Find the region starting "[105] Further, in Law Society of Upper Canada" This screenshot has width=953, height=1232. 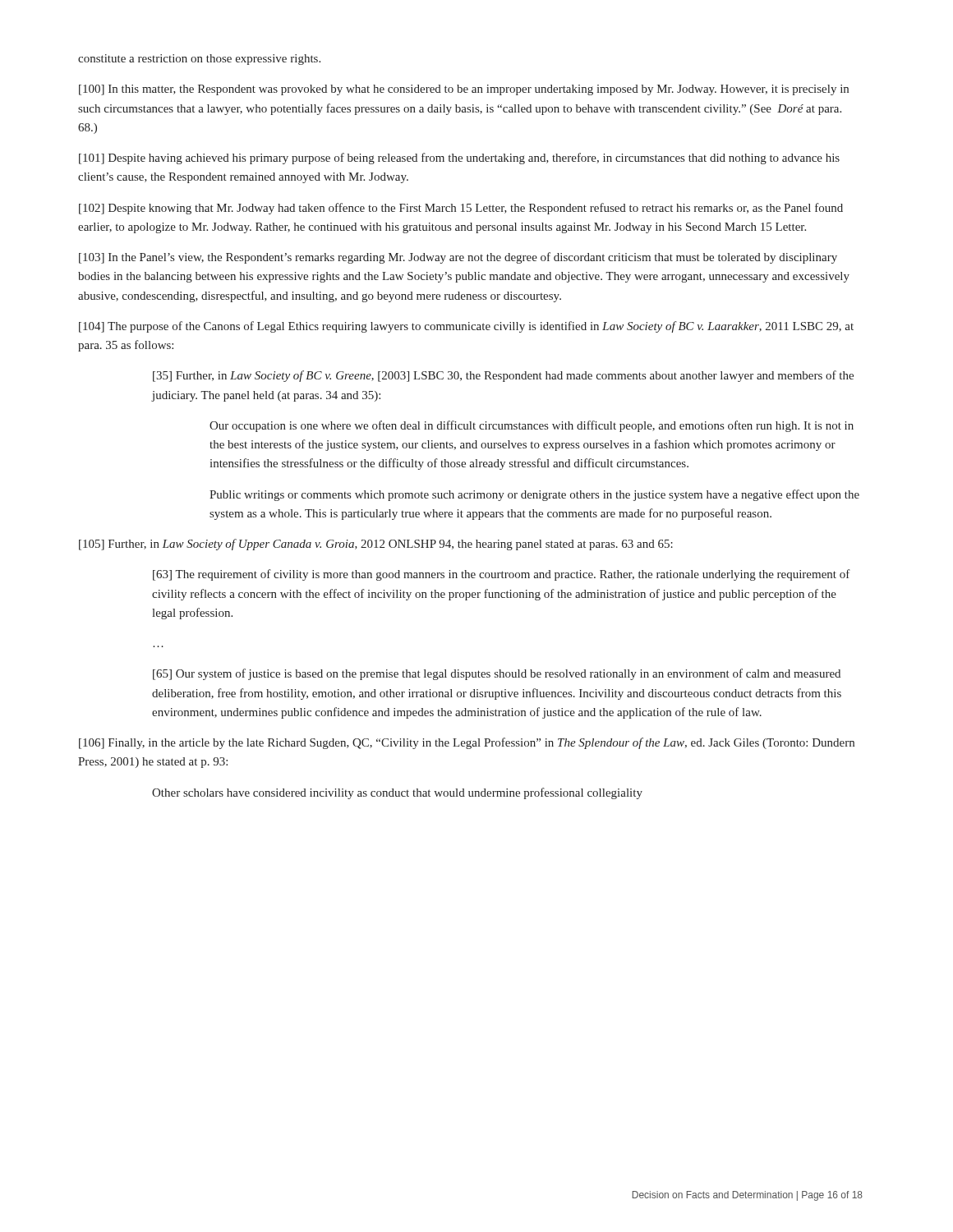[x=470, y=544]
